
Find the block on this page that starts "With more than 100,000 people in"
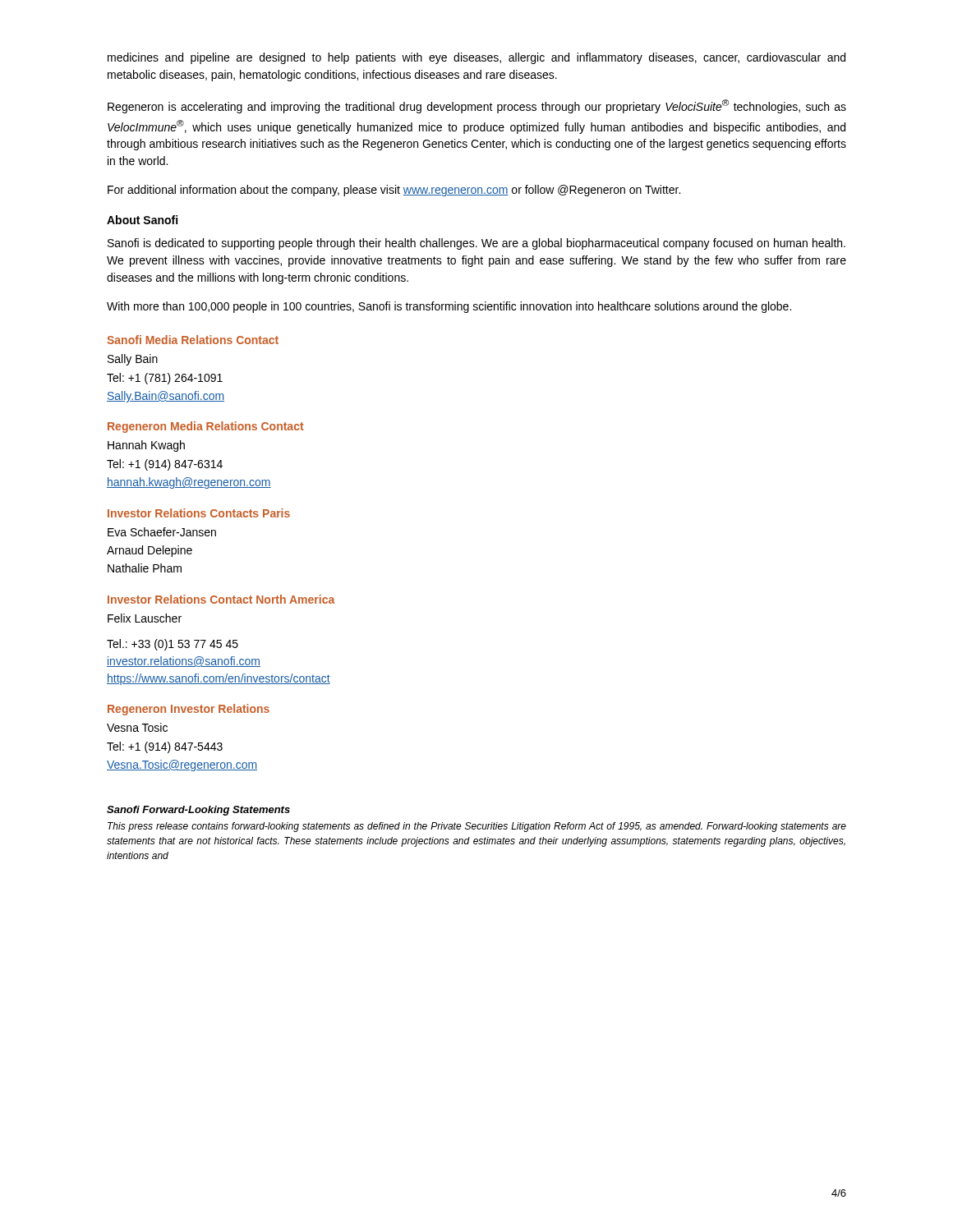(450, 307)
